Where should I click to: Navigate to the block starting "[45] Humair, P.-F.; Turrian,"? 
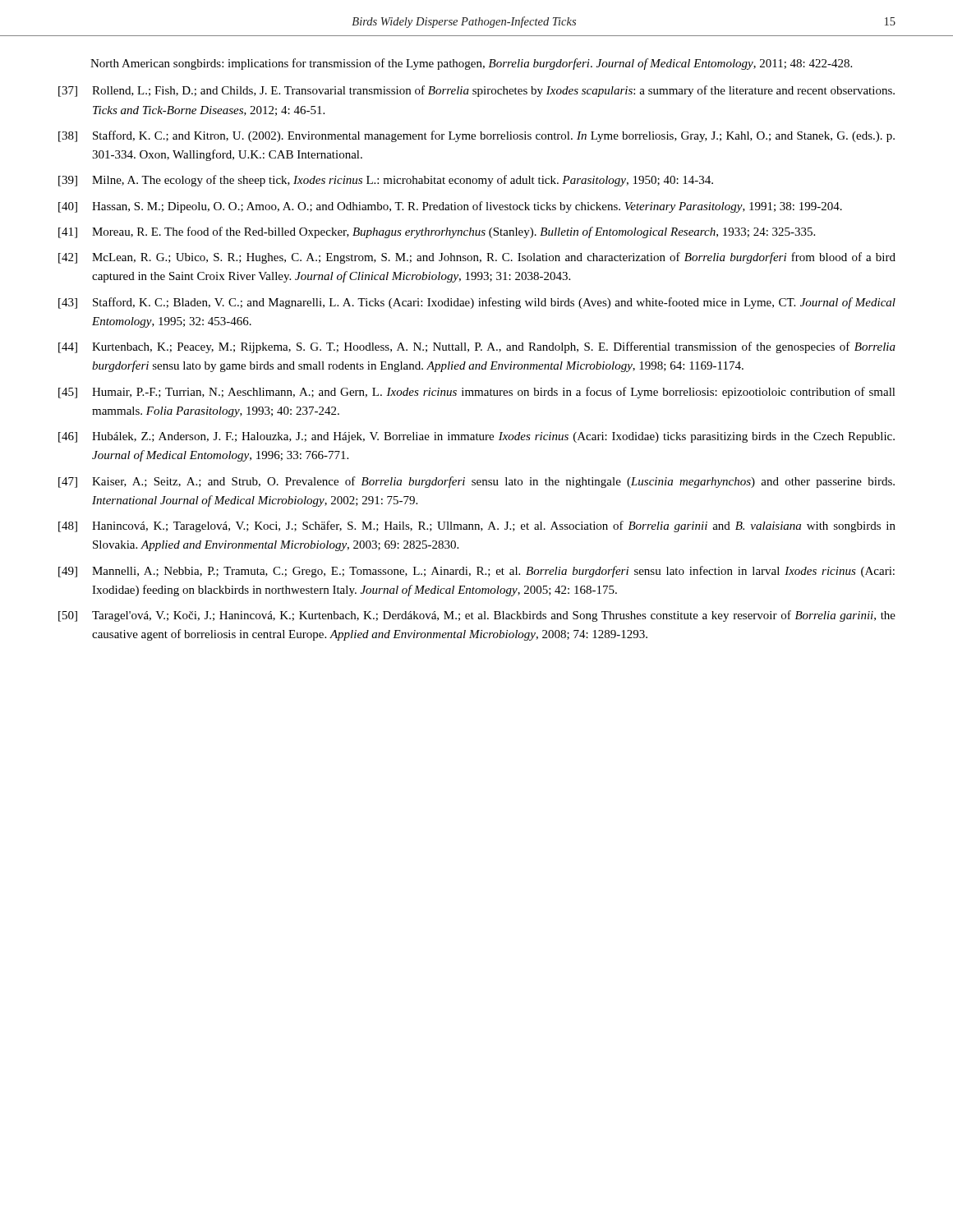point(476,401)
